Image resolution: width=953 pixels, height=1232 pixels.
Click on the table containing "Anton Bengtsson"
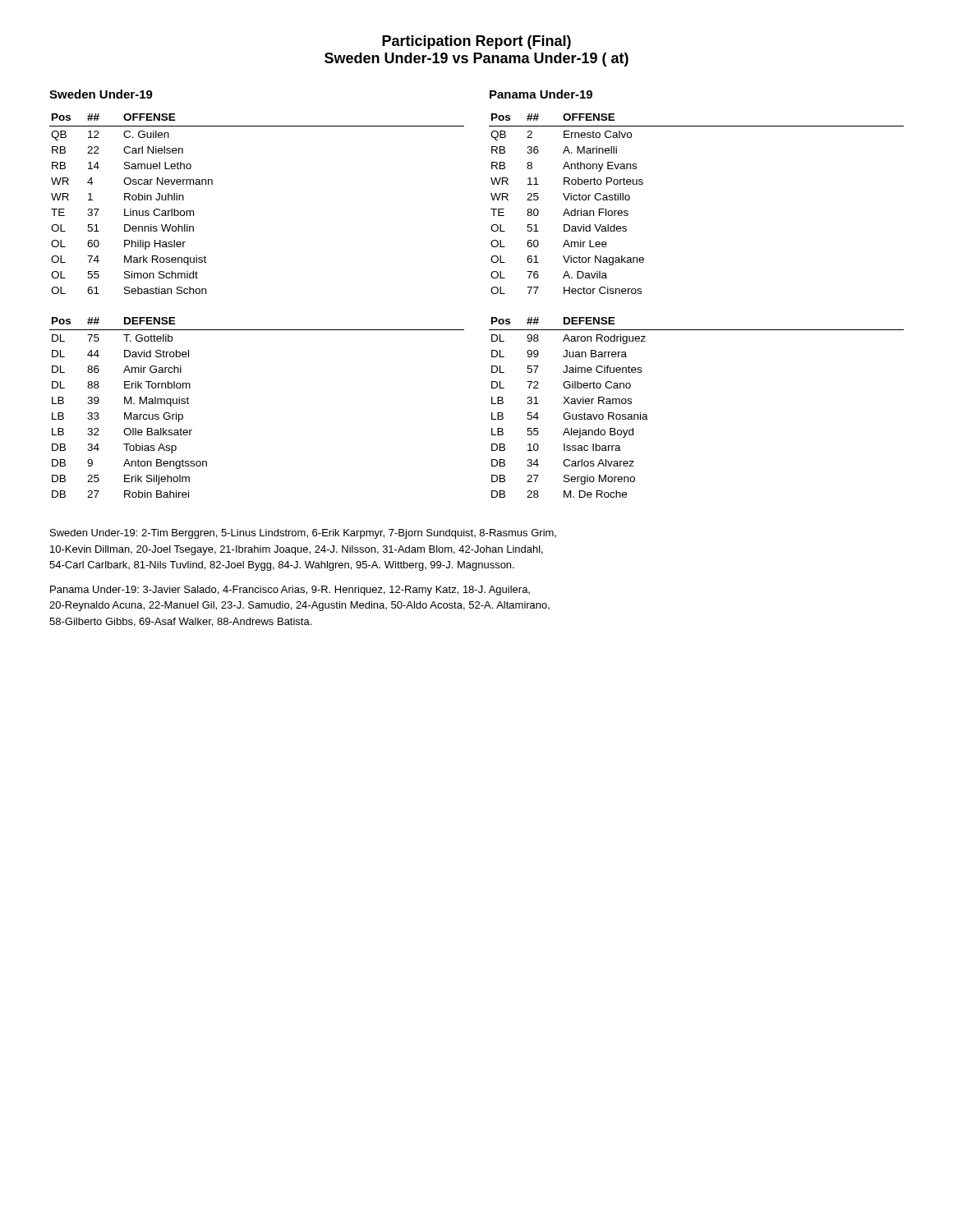(x=257, y=407)
